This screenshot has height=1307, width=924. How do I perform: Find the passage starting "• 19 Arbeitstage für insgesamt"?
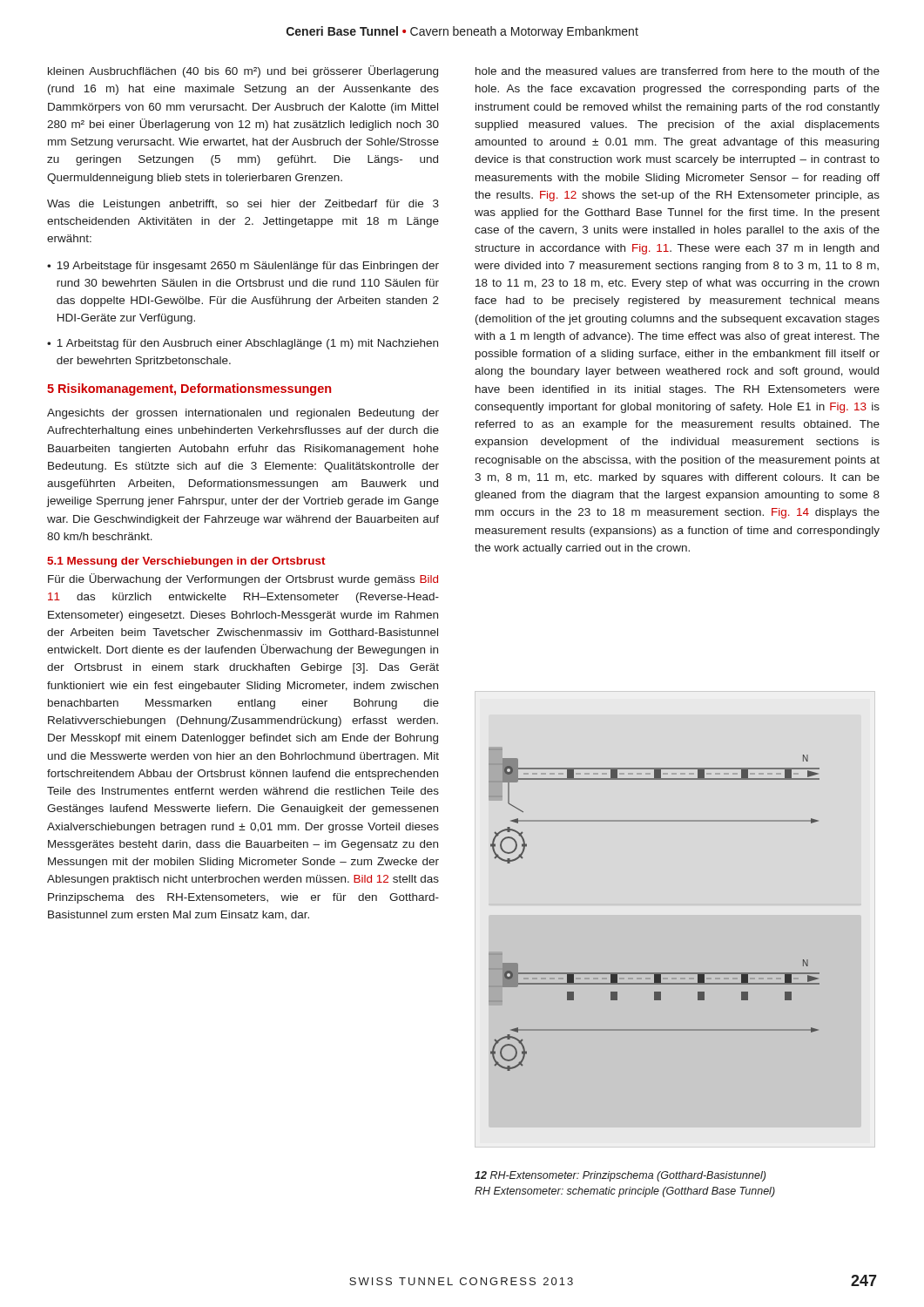[x=243, y=292]
